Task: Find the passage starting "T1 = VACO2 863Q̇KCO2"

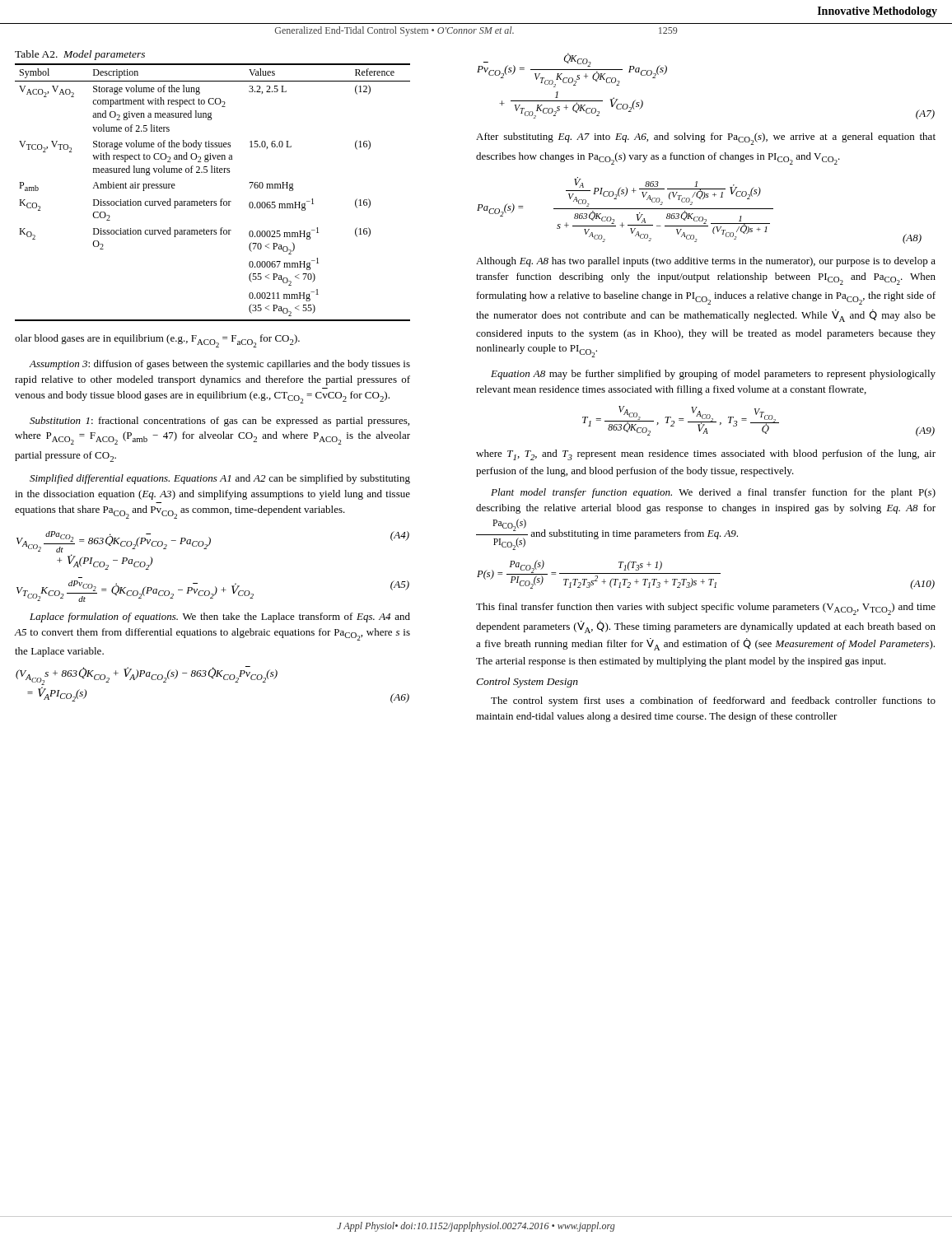Action: point(706,421)
